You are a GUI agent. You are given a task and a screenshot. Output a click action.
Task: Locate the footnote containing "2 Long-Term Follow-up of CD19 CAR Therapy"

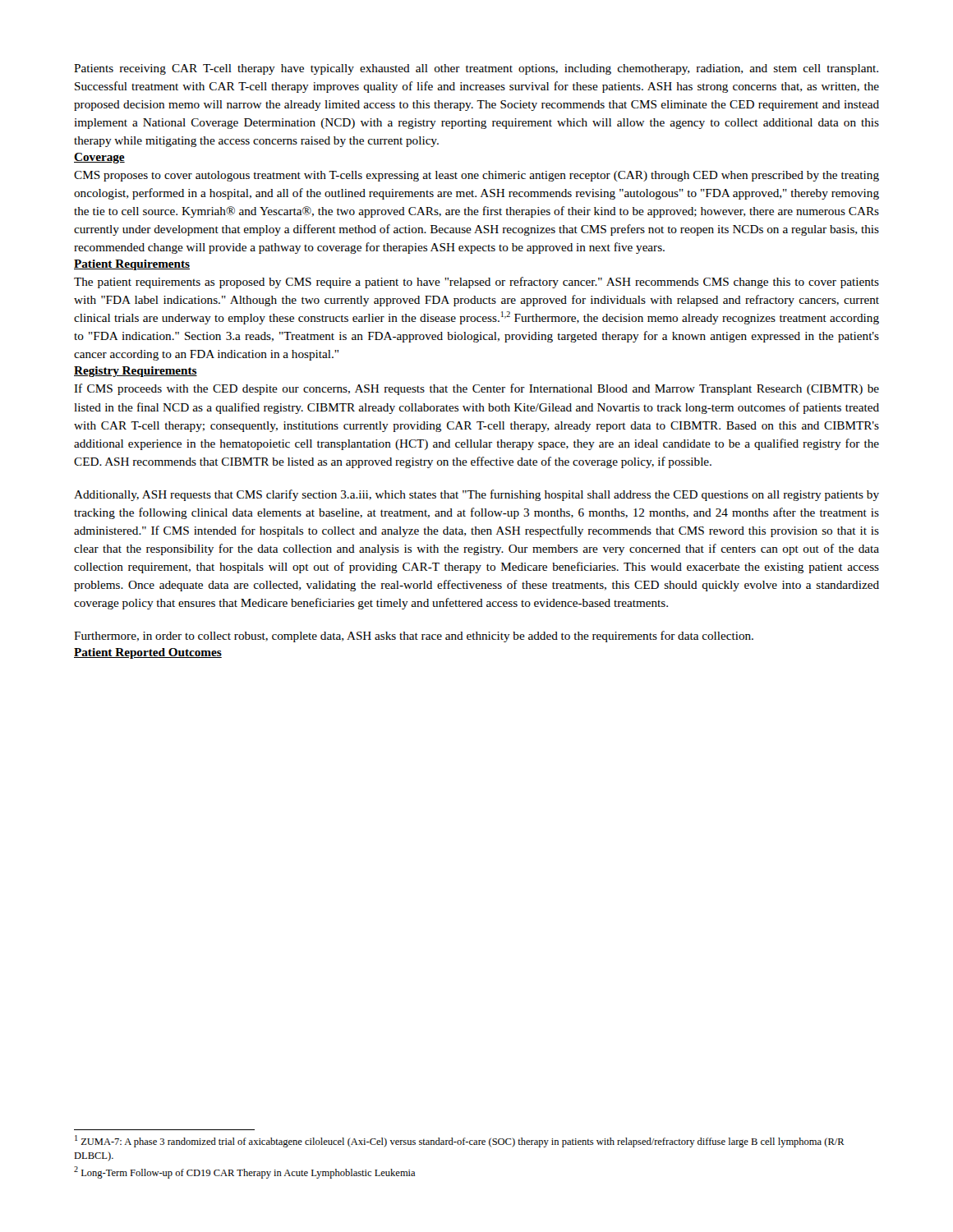245,1172
